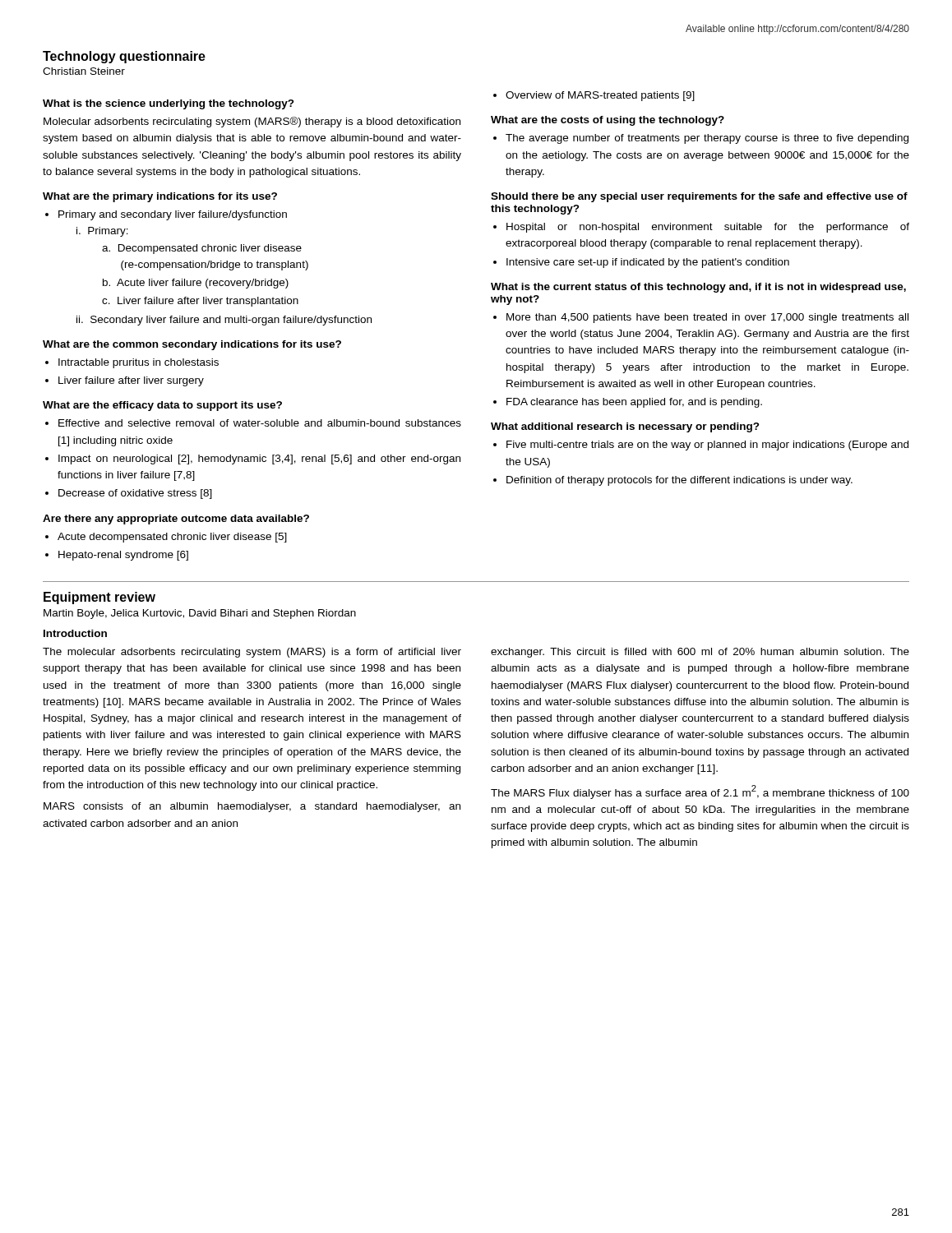
Task: Find the block on this page that starts "Impact on neurological [2], hemodynamic [3,4], renal"
Action: 259,466
